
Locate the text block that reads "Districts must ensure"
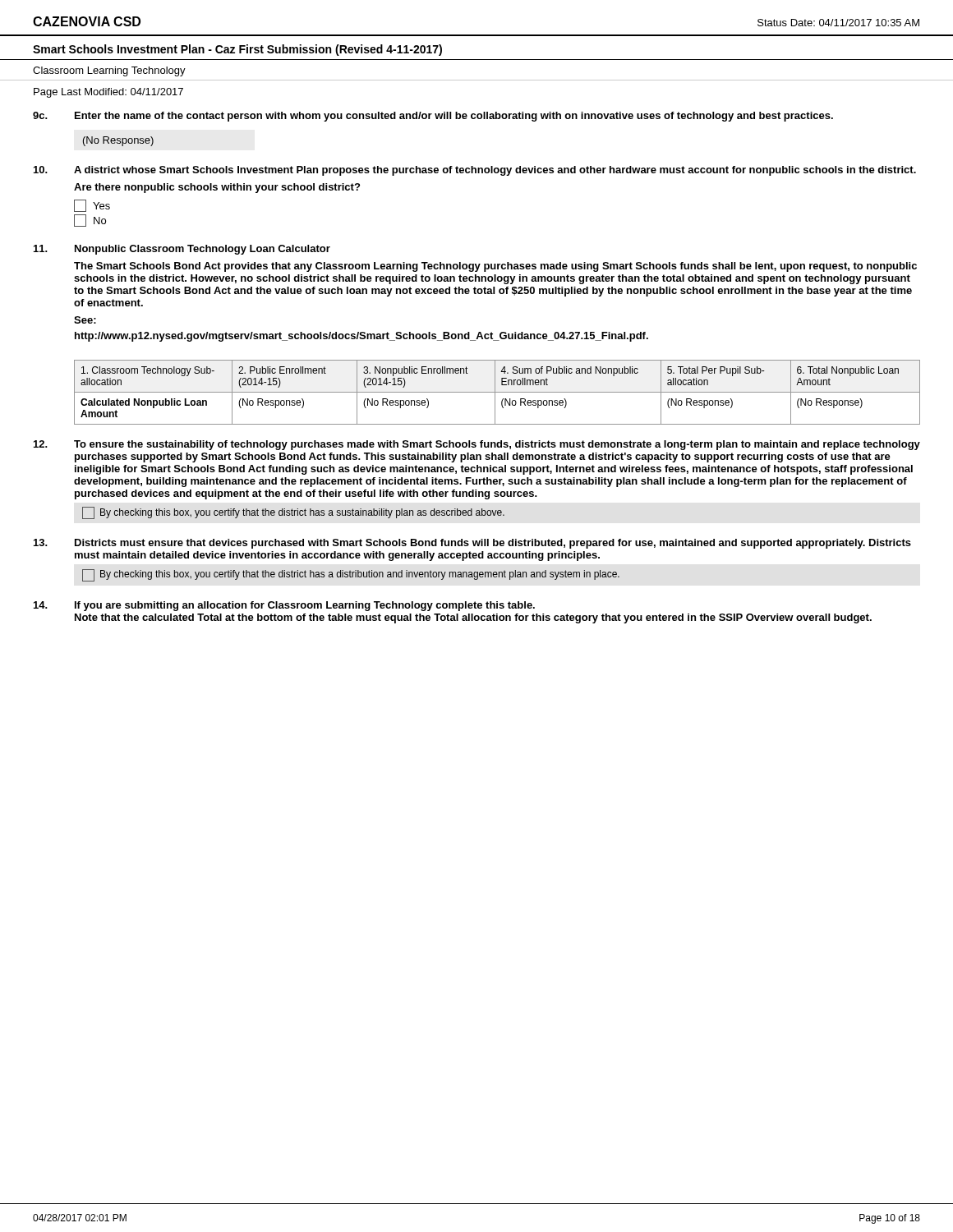click(x=476, y=561)
